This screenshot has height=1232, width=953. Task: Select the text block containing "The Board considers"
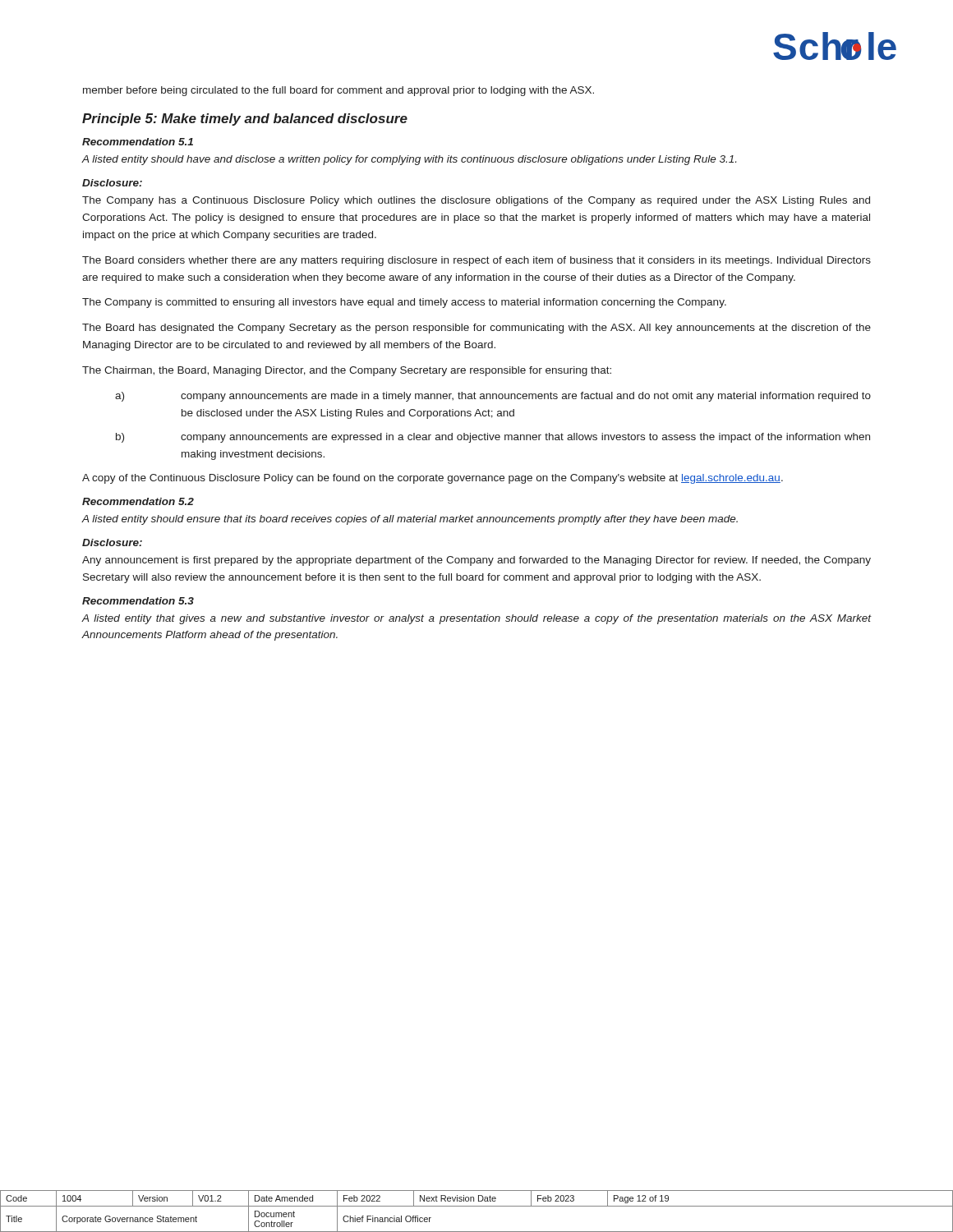(x=476, y=268)
